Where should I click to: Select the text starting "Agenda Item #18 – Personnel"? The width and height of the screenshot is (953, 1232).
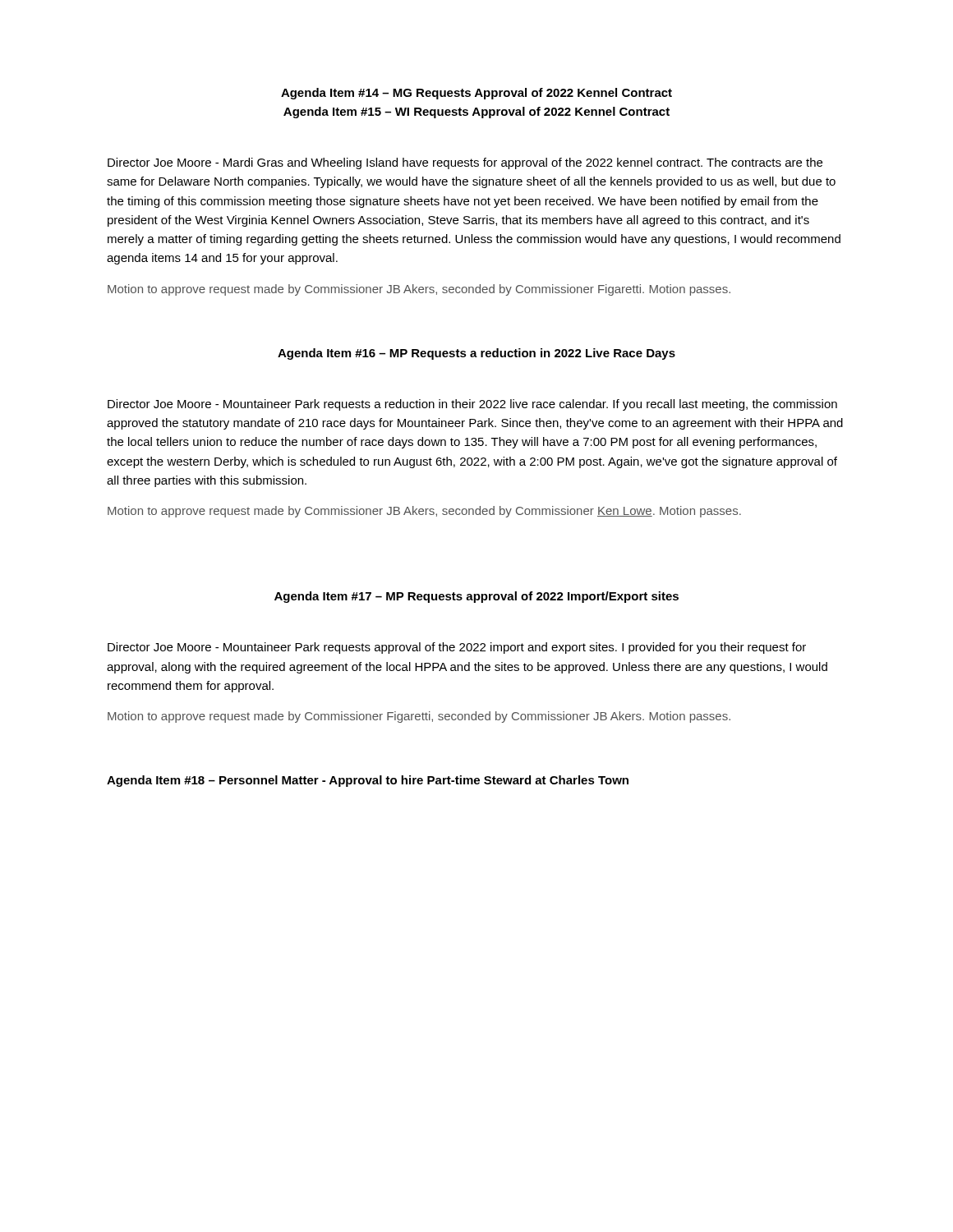point(368,780)
